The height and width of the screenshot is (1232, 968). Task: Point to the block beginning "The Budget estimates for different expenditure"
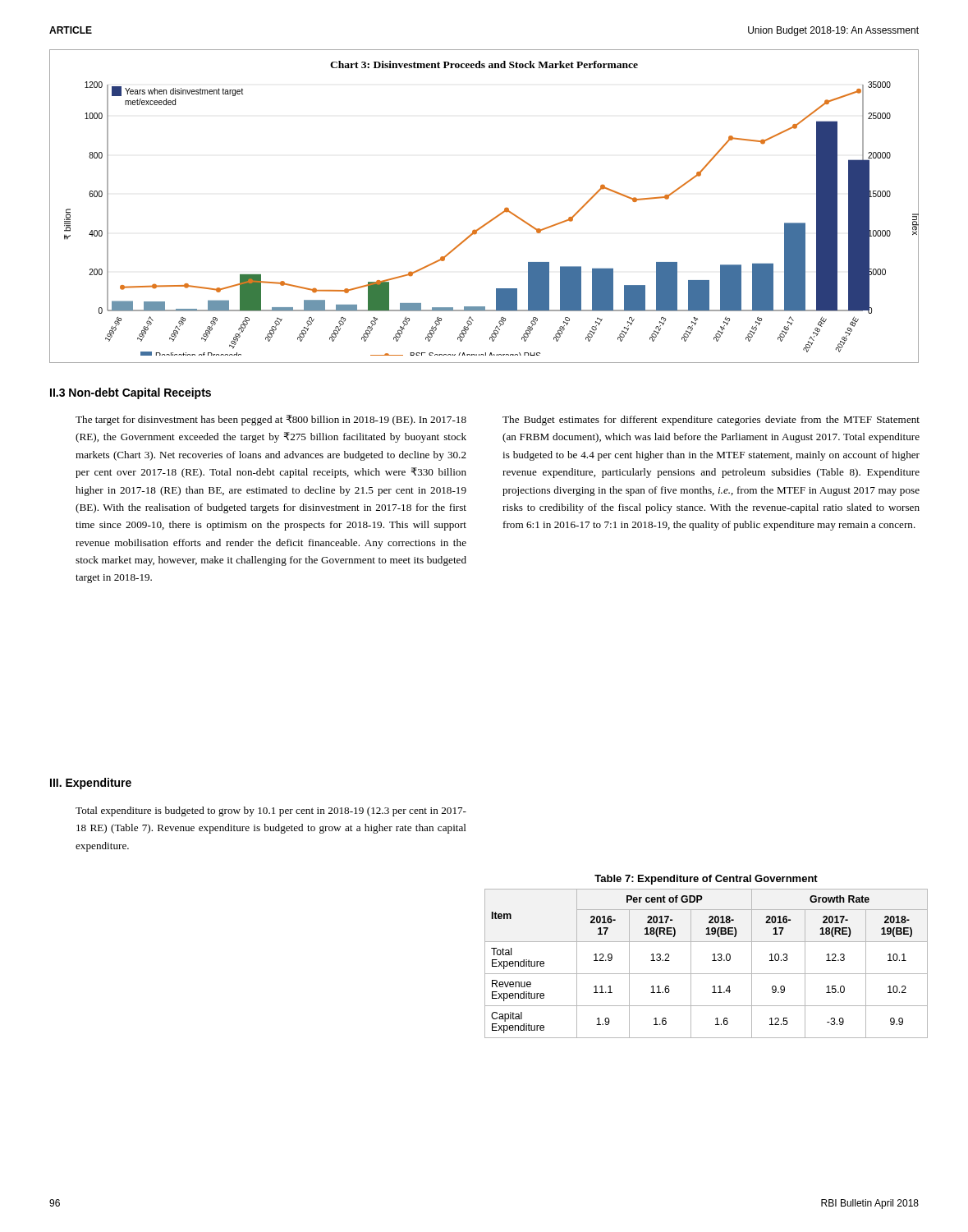pyautogui.click(x=711, y=472)
